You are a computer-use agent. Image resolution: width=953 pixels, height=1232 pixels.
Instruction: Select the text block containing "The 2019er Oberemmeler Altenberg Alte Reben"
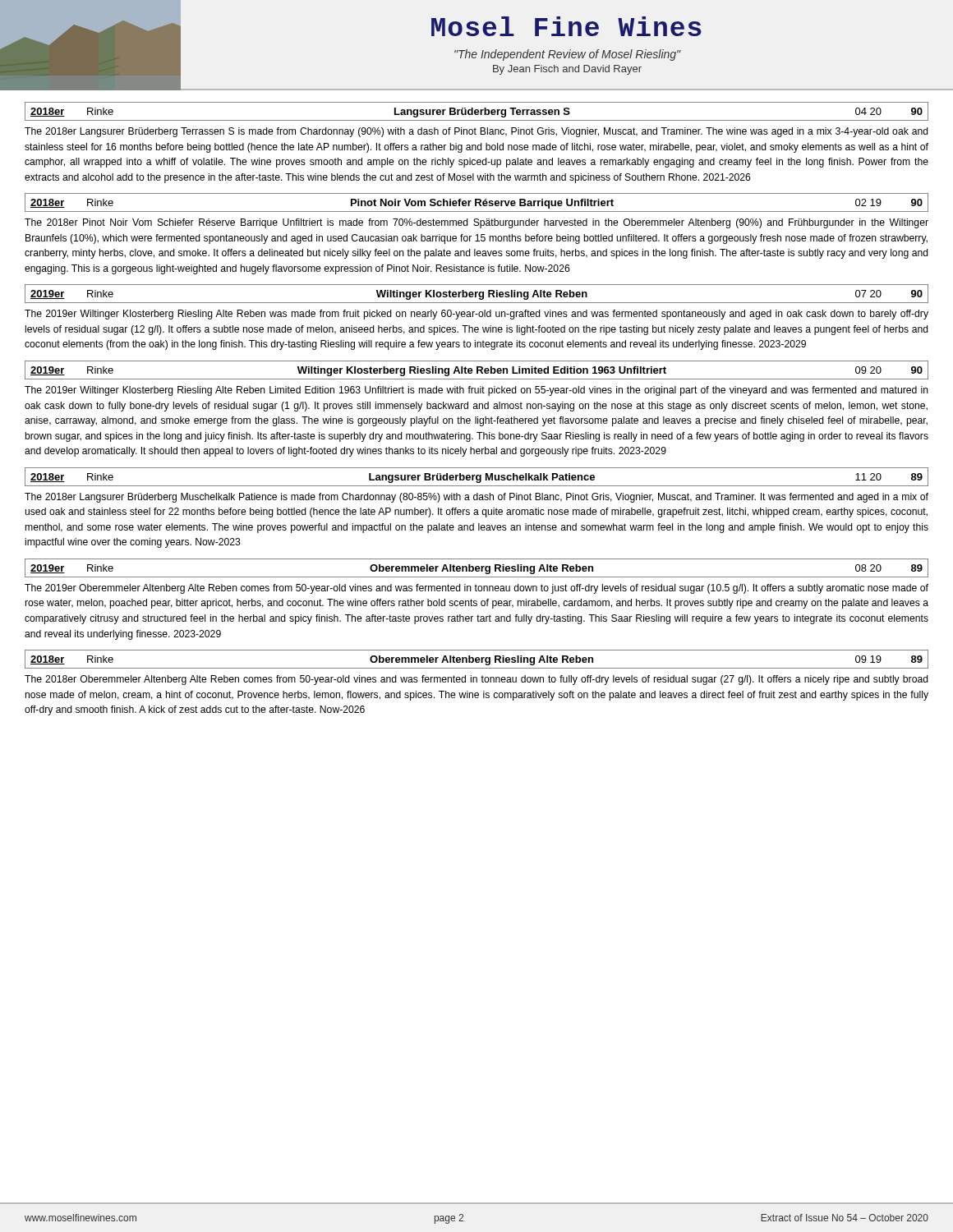pos(476,611)
